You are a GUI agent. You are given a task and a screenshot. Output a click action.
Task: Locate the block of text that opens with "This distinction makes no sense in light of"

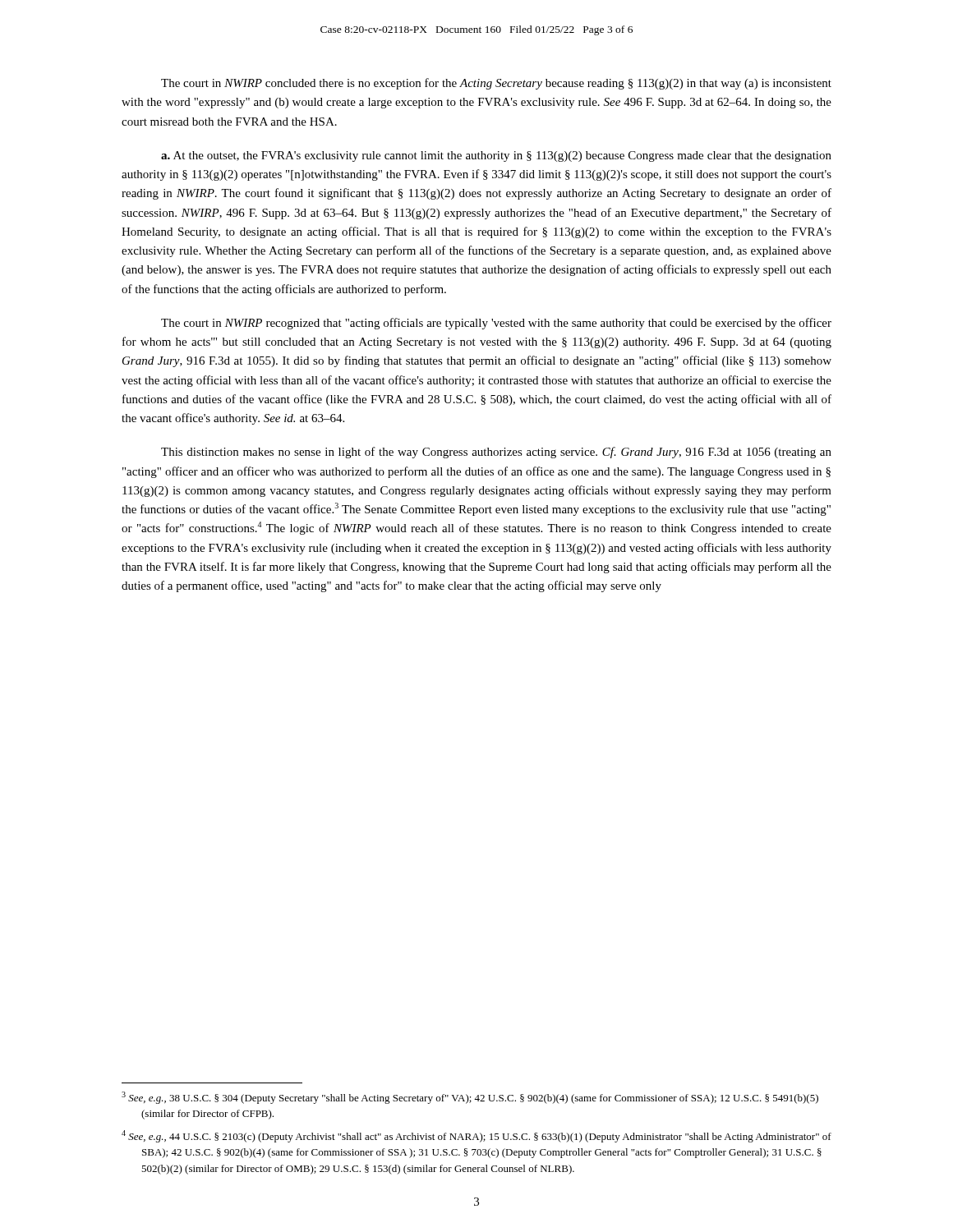click(476, 519)
